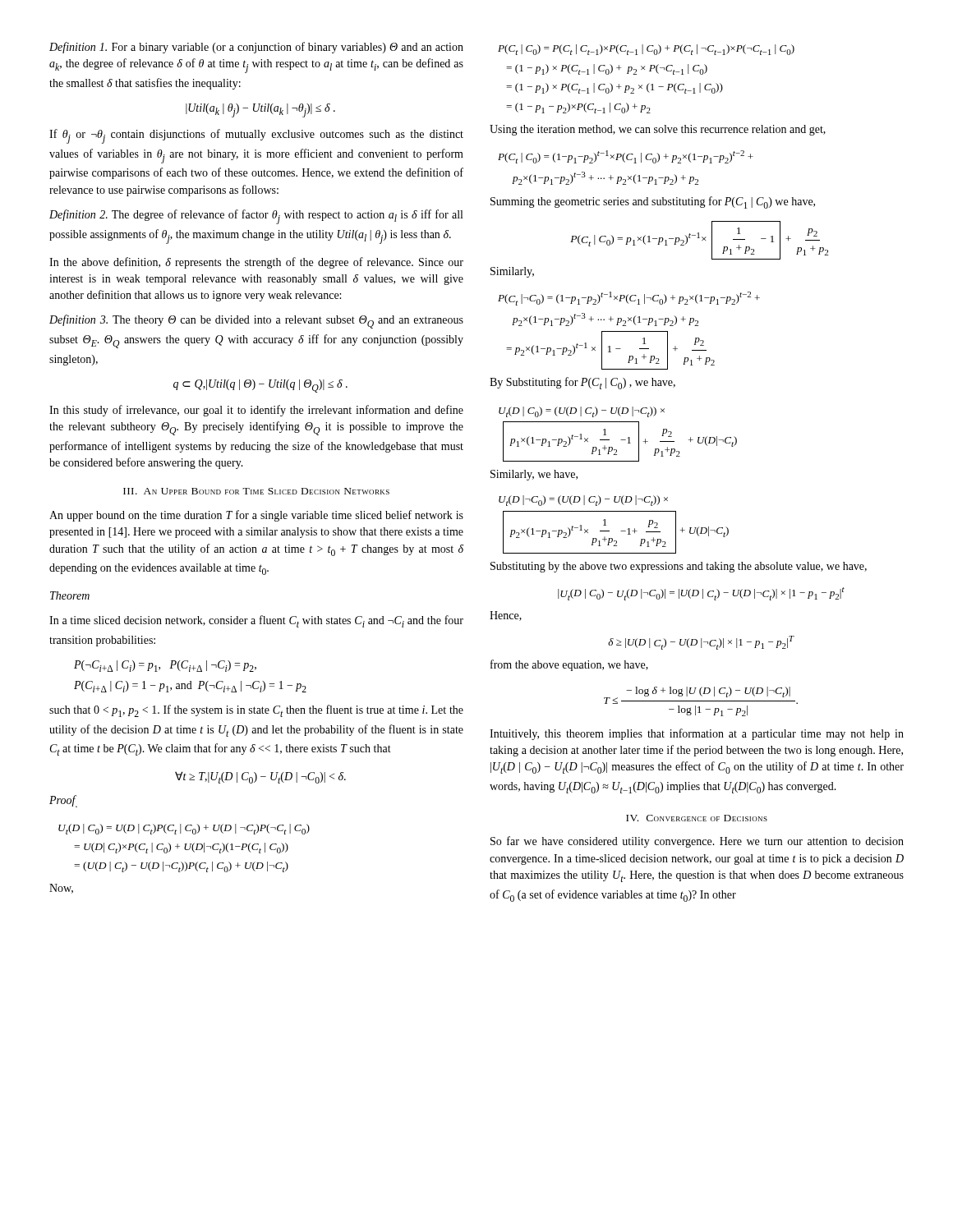Locate the text block that says "If θj or ¬θj contain disjunctions of mutually"
Image resolution: width=953 pixels, height=1232 pixels.
pos(256,162)
